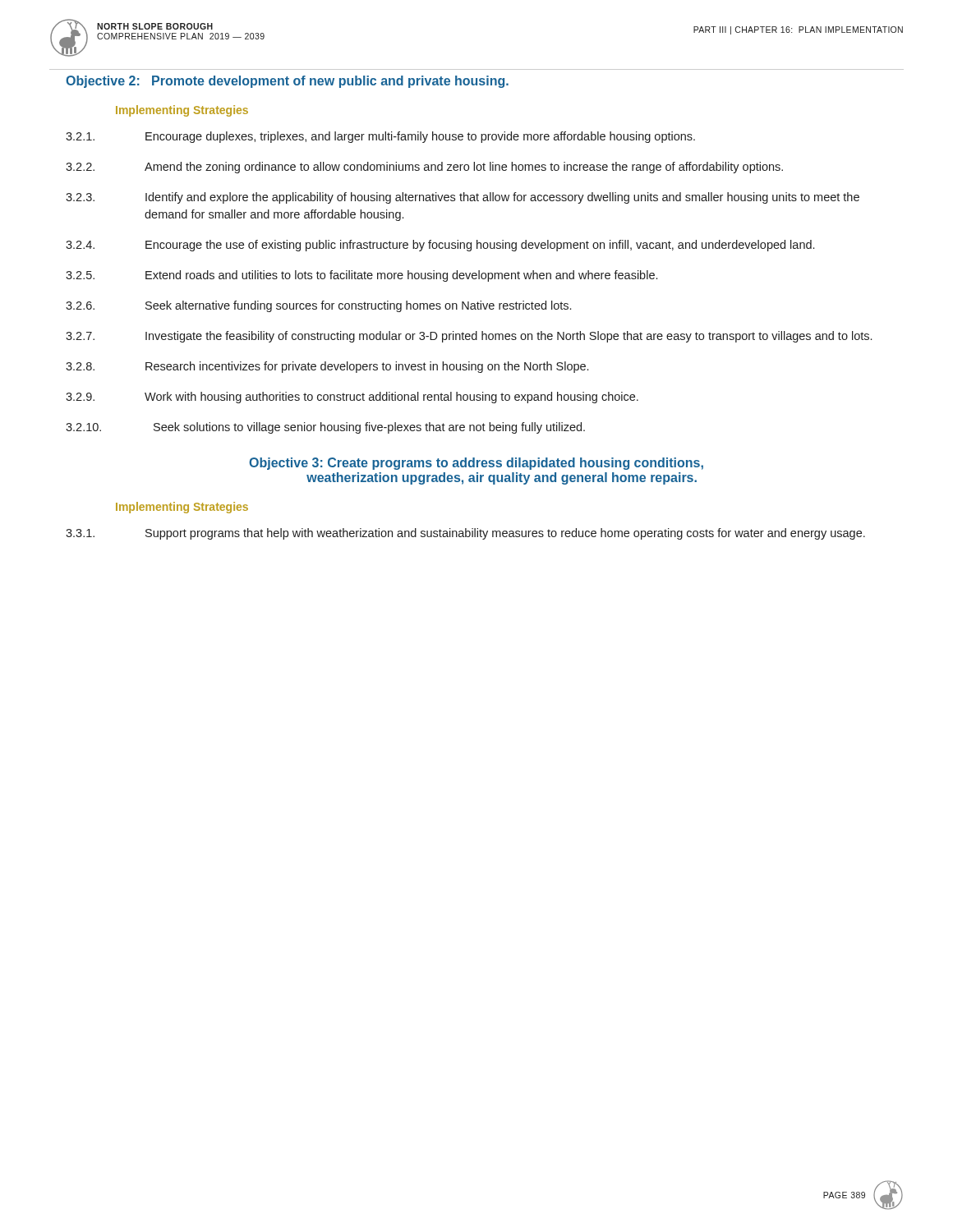The height and width of the screenshot is (1232, 953).
Task: Click the passage that begins "3.2.7. Investigate the"
Action: point(476,336)
